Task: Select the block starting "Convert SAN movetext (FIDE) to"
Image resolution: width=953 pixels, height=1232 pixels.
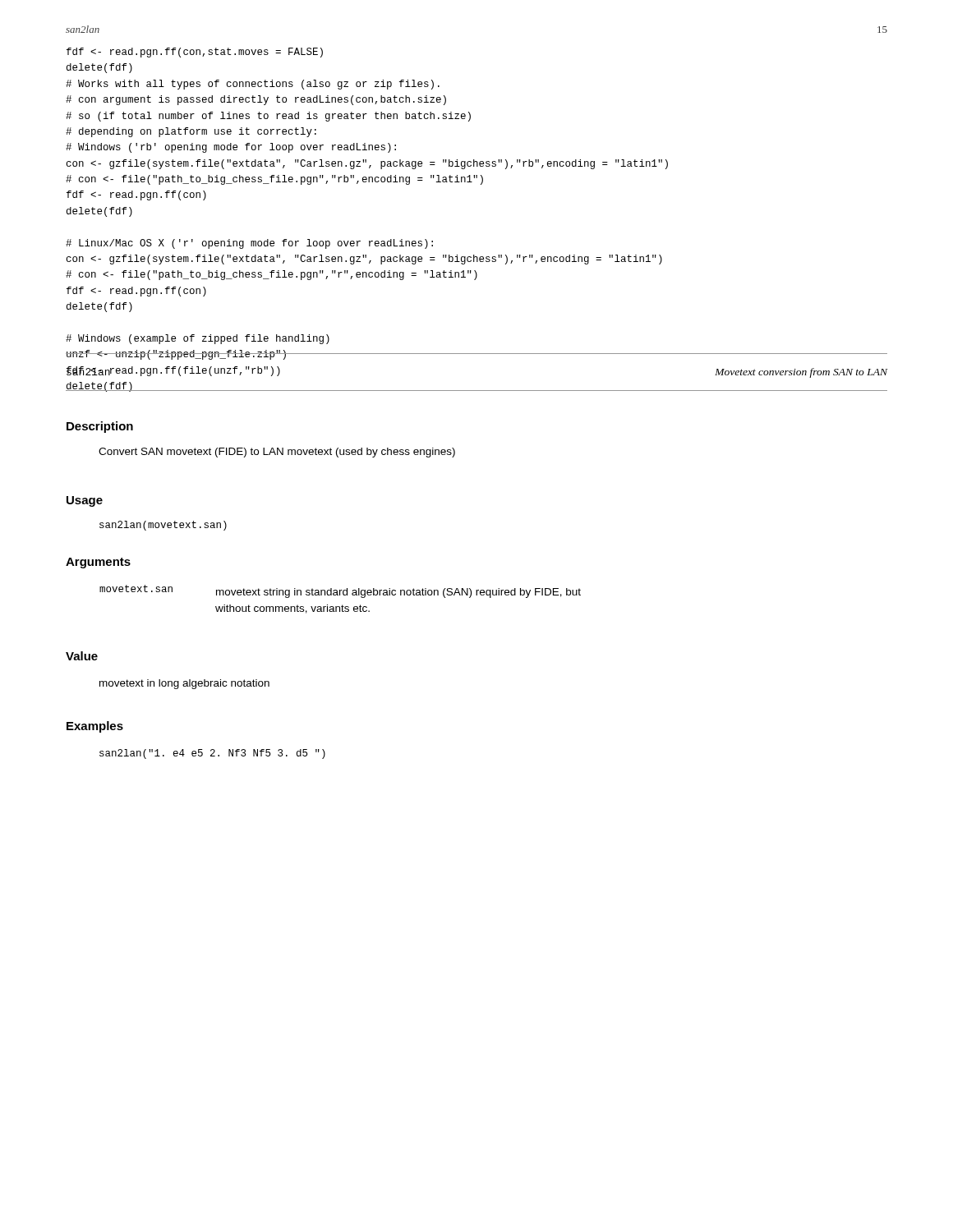Action: tap(277, 451)
